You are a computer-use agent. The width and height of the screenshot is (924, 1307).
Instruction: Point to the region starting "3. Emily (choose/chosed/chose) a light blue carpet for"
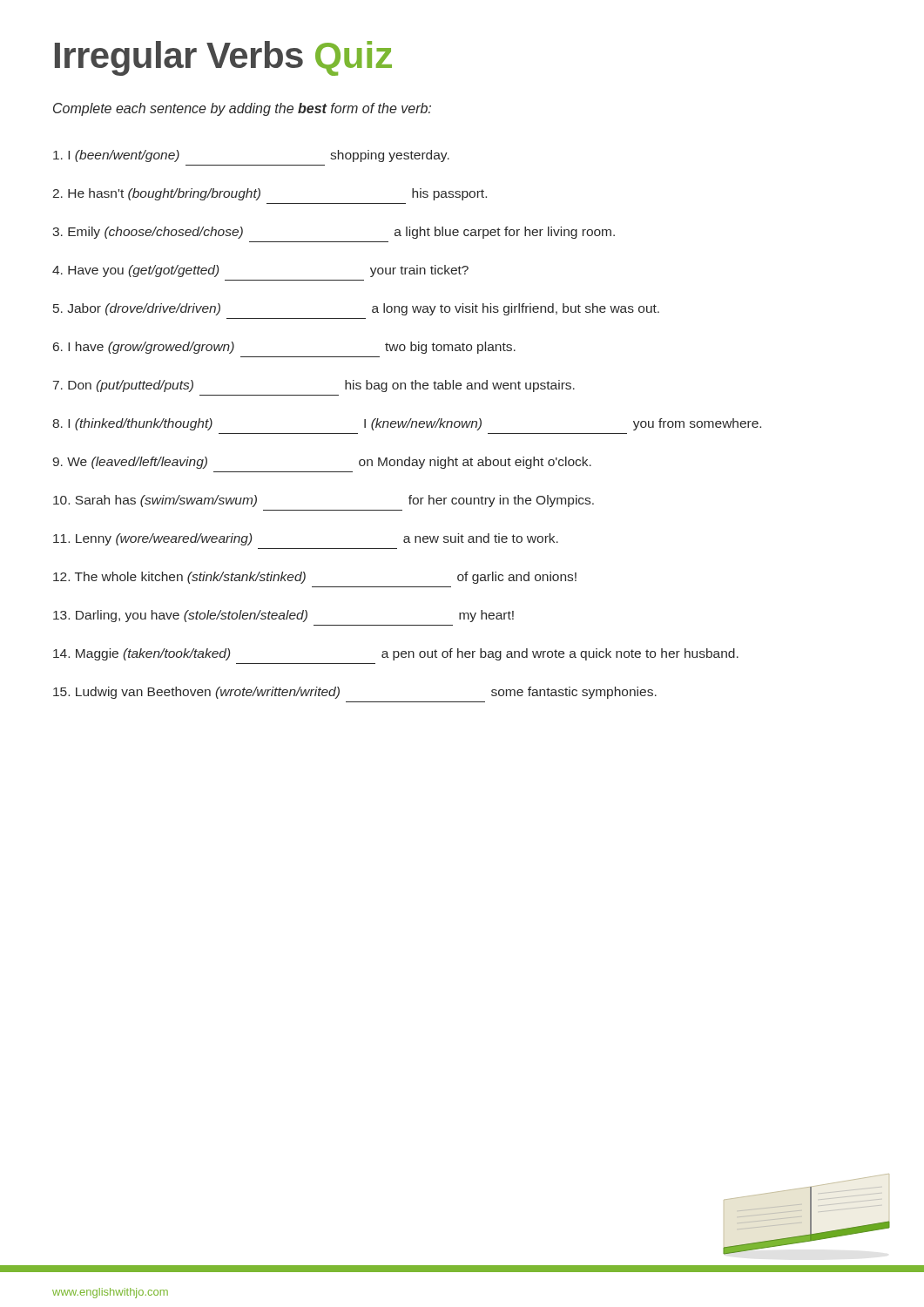tap(334, 233)
